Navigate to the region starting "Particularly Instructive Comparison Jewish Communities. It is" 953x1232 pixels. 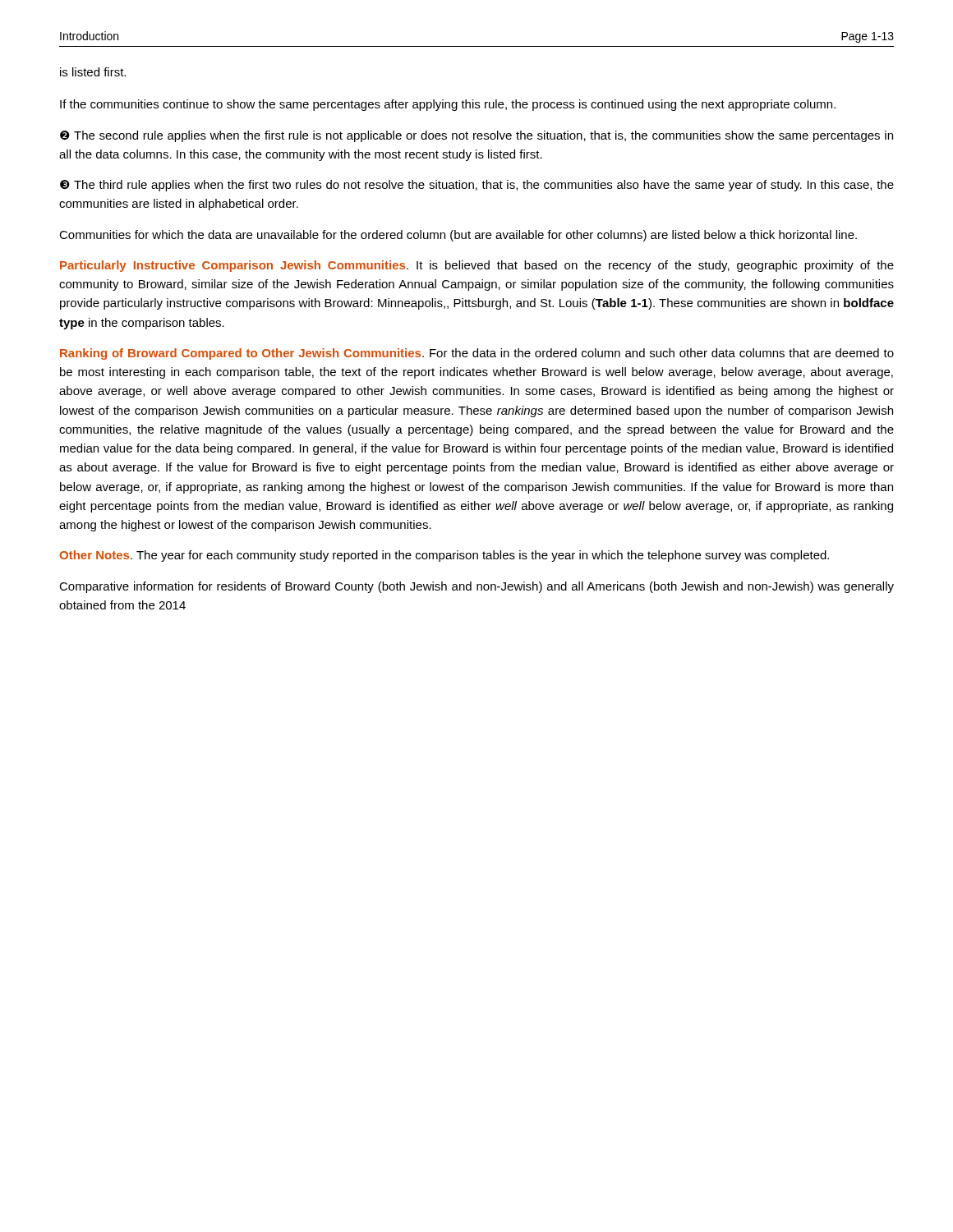point(476,293)
